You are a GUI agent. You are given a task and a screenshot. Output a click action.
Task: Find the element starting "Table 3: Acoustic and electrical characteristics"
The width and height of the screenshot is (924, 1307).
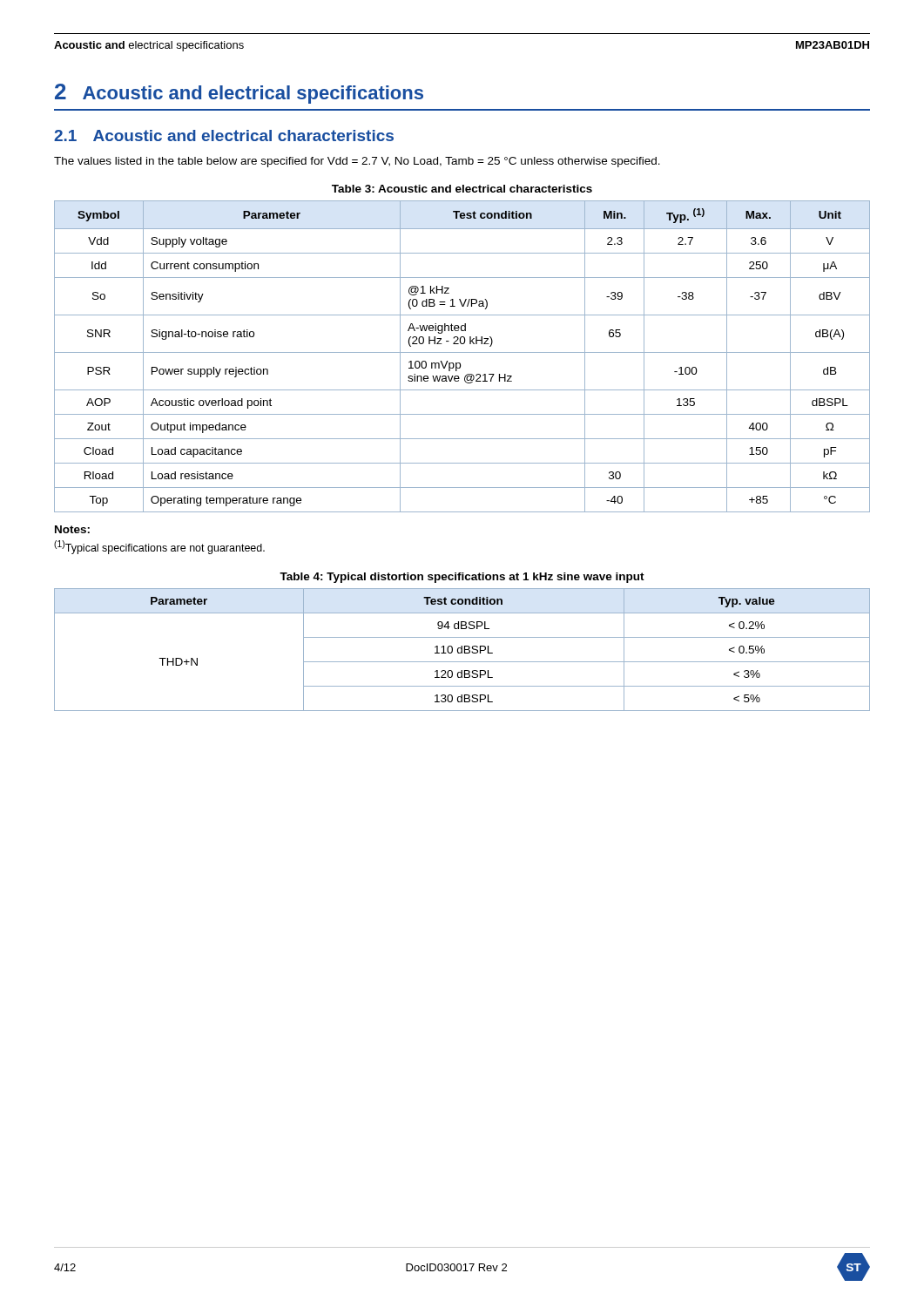click(x=462, y=189)
